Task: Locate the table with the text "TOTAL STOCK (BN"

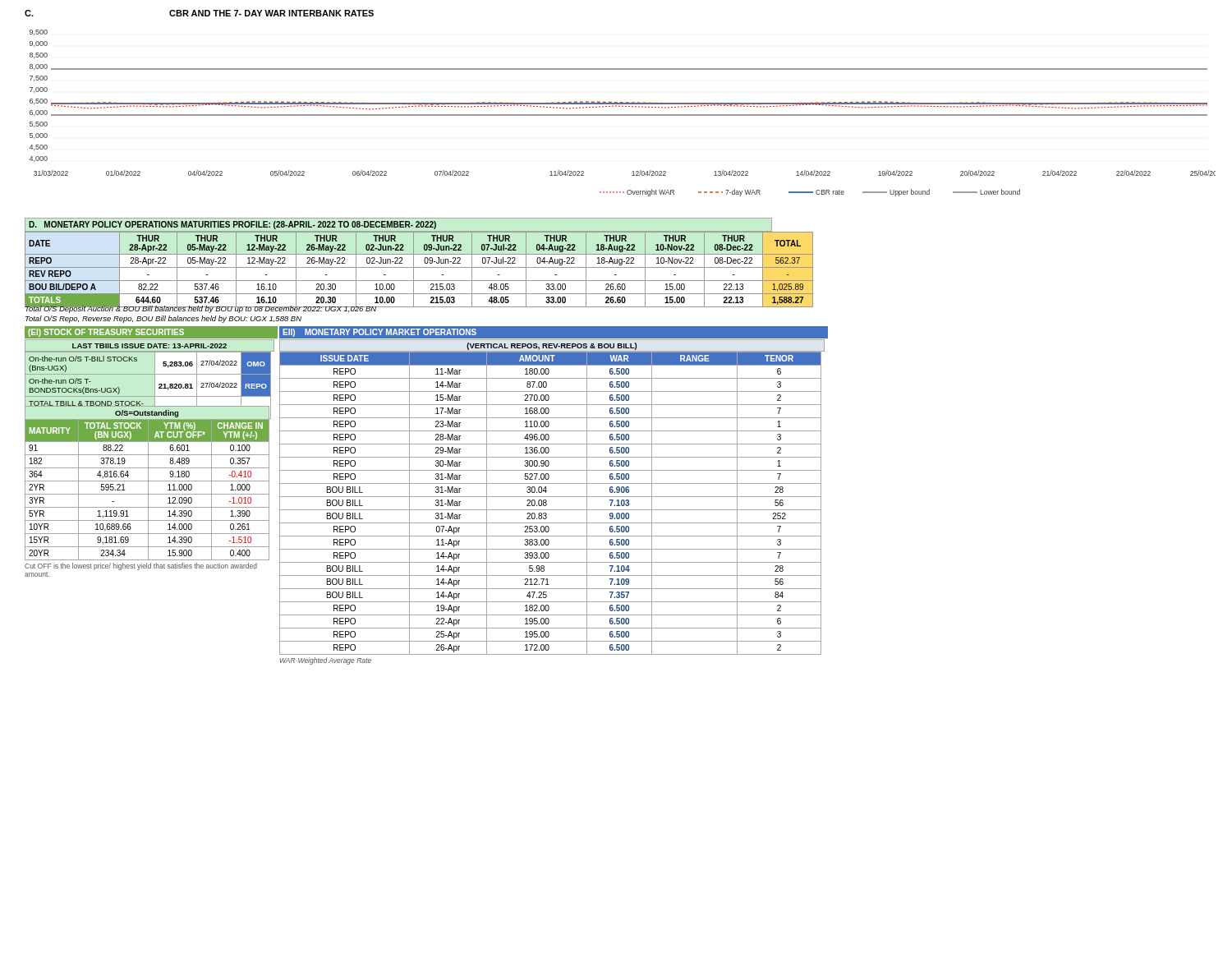Action: (x=147, y=492)
